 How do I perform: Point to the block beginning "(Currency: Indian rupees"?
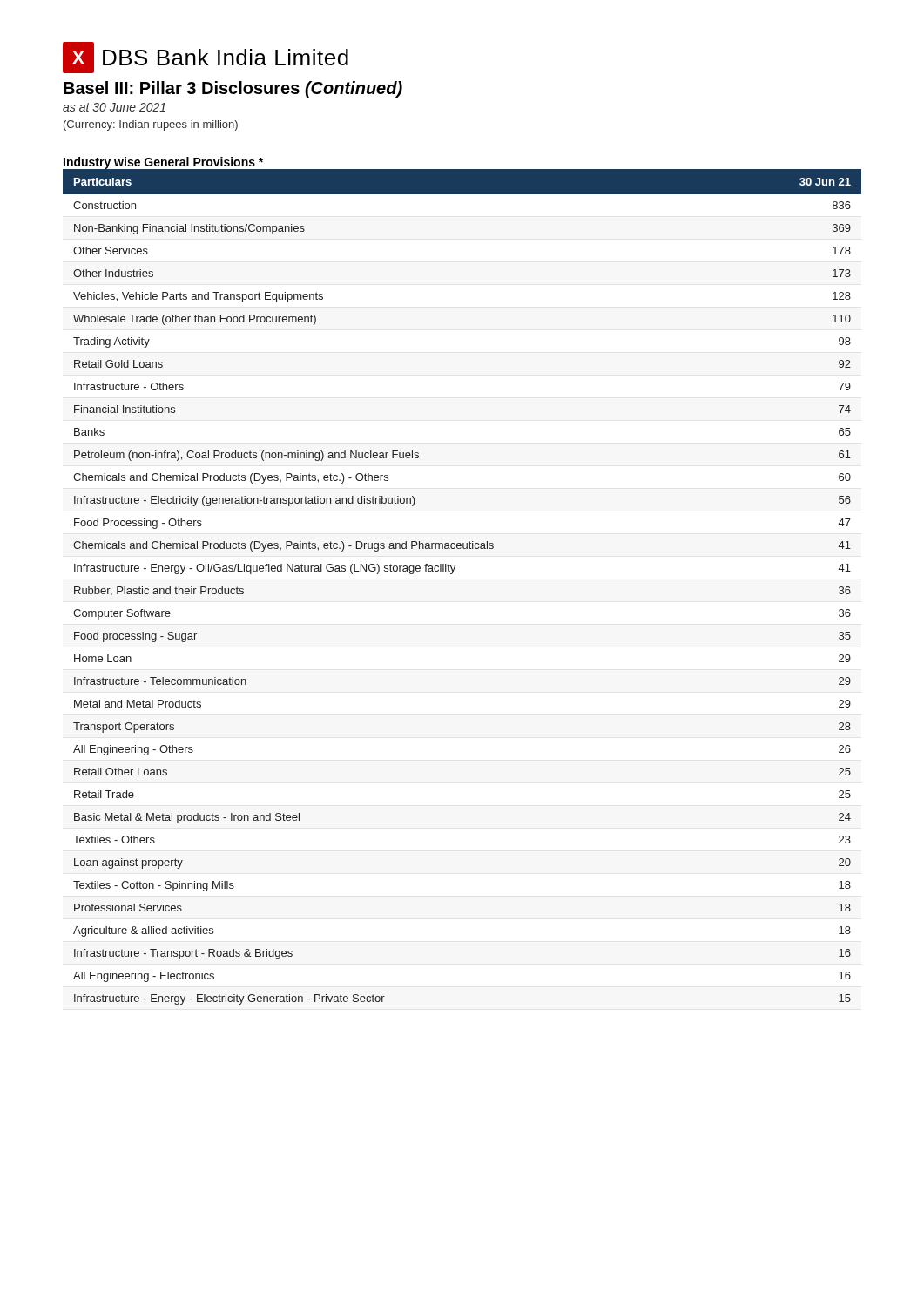tap(151, 124)
